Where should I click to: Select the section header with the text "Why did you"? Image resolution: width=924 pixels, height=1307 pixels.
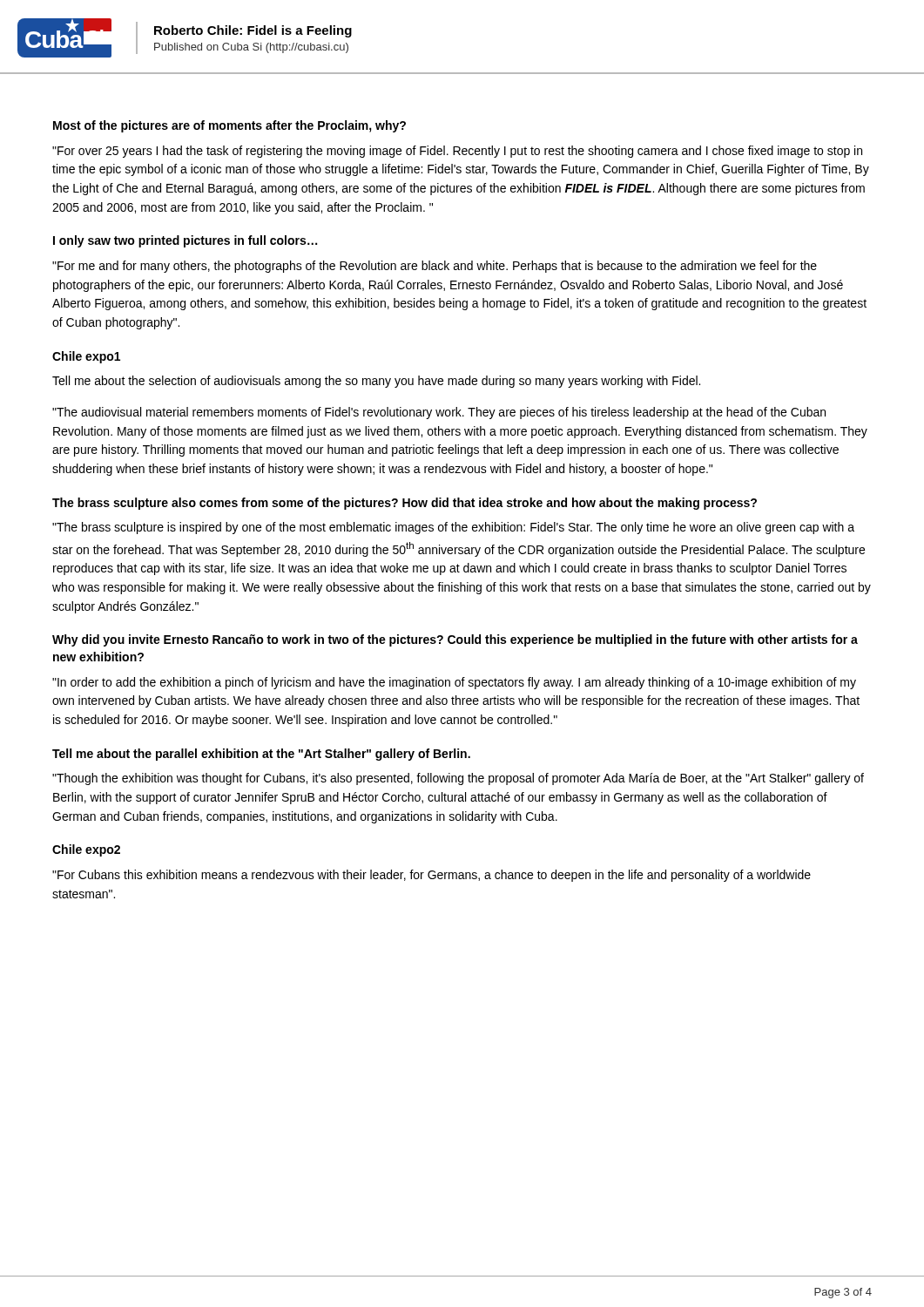(455, 648)
